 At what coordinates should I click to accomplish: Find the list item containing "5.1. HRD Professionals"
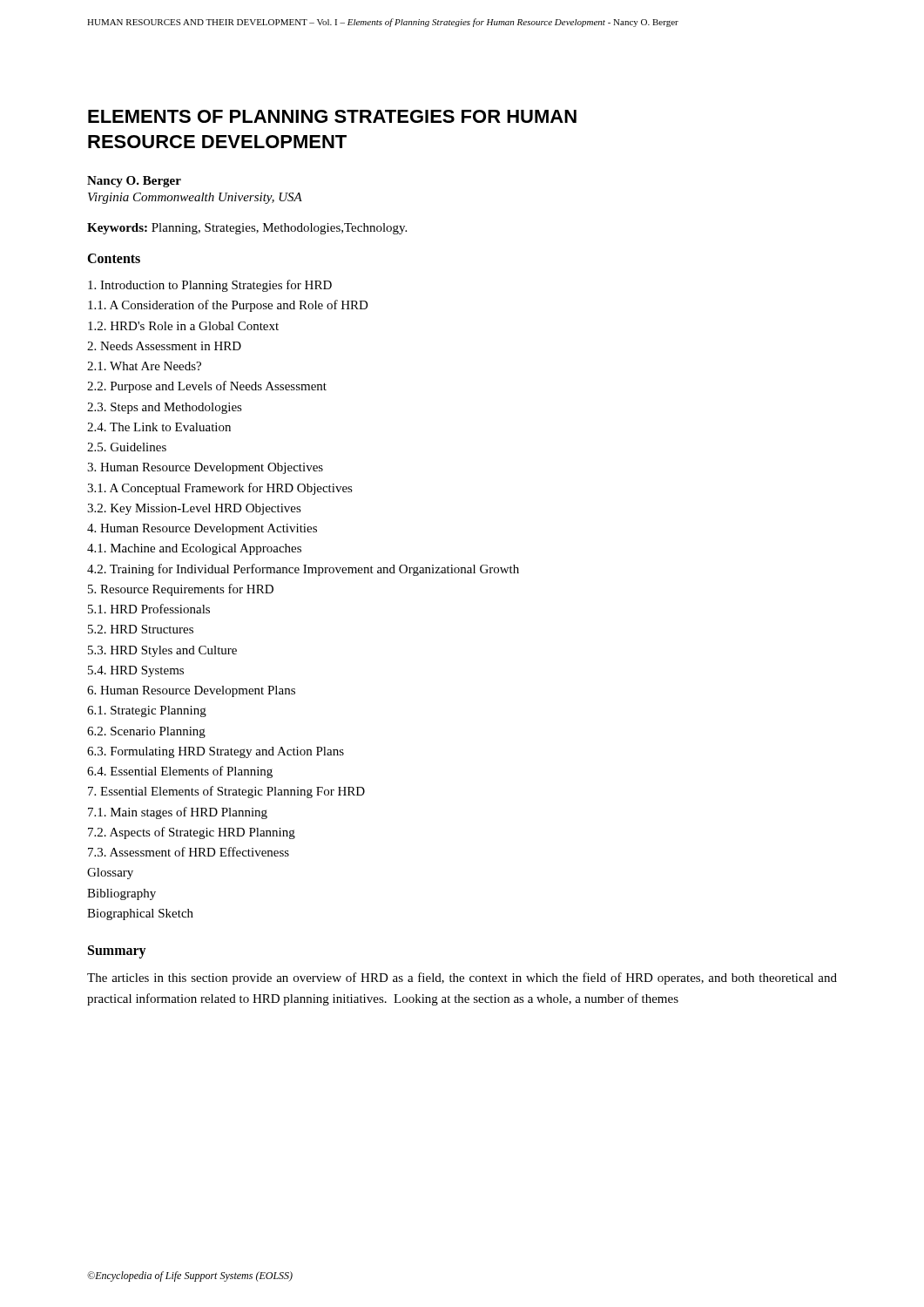pos(149,609)
